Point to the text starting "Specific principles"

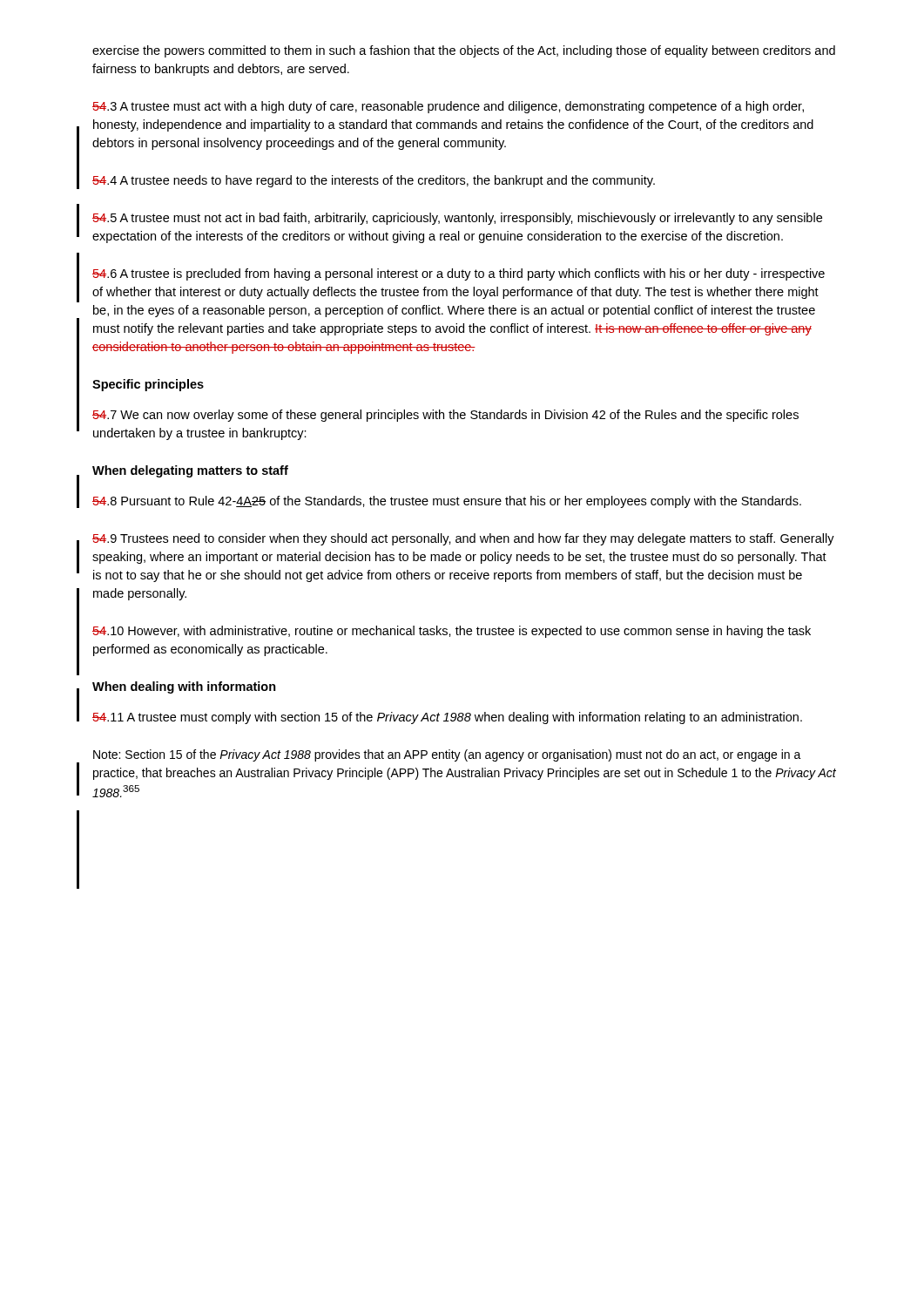point(148,384)
